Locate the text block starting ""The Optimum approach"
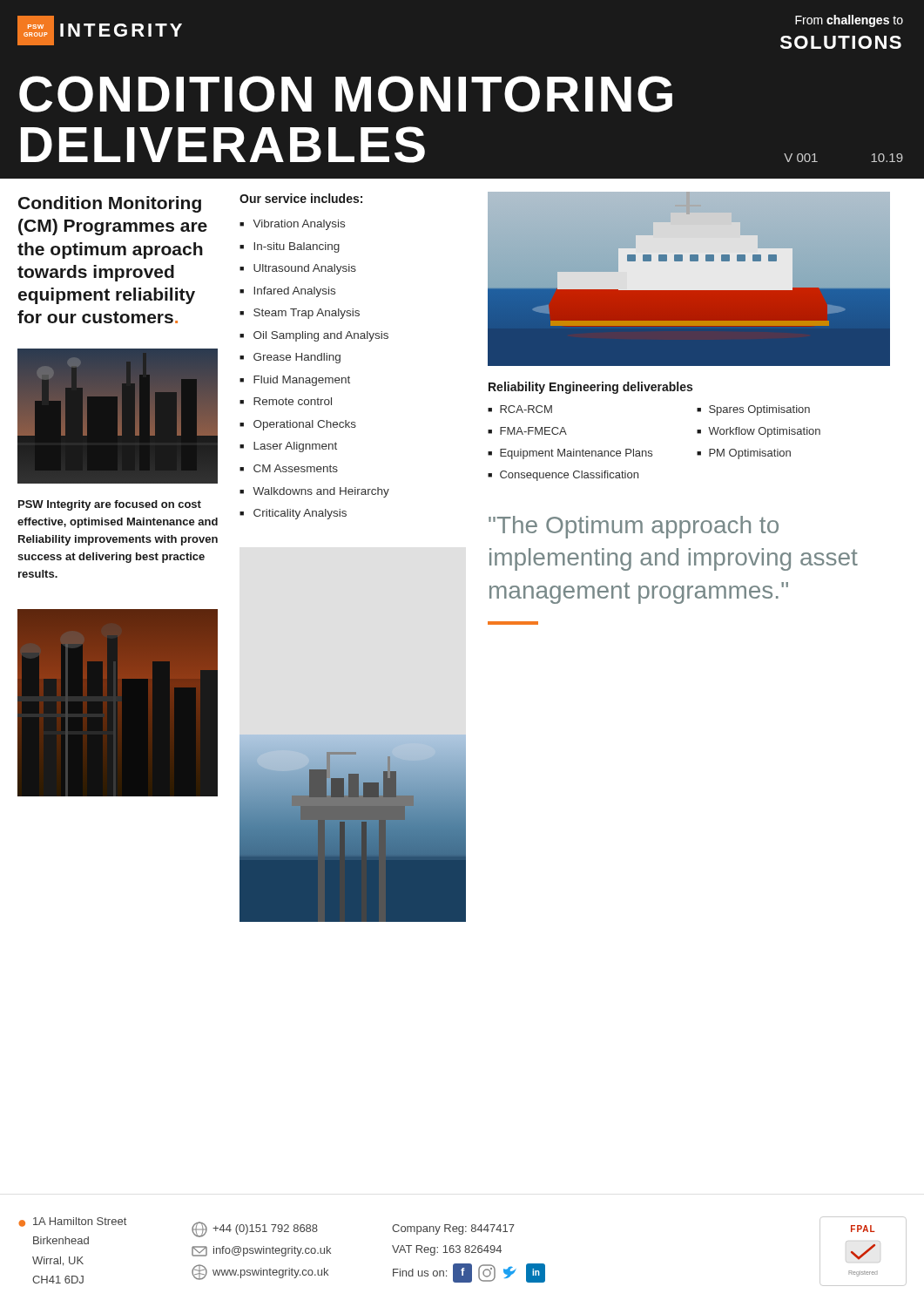This screenshot has height=1307, width=924. [x=673, y=558]
